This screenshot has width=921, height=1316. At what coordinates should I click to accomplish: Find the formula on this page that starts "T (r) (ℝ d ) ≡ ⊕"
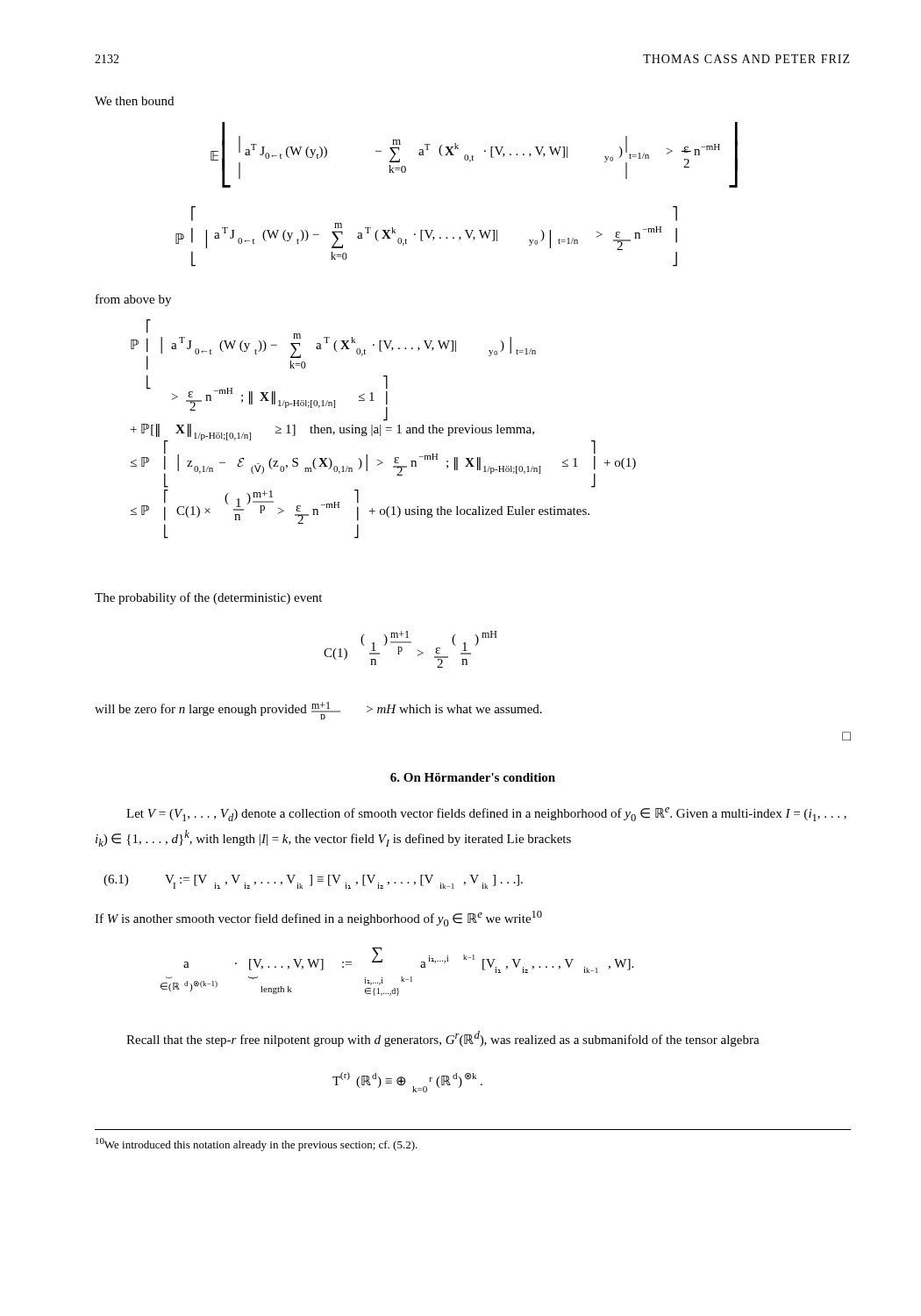tap(473, 1081)
